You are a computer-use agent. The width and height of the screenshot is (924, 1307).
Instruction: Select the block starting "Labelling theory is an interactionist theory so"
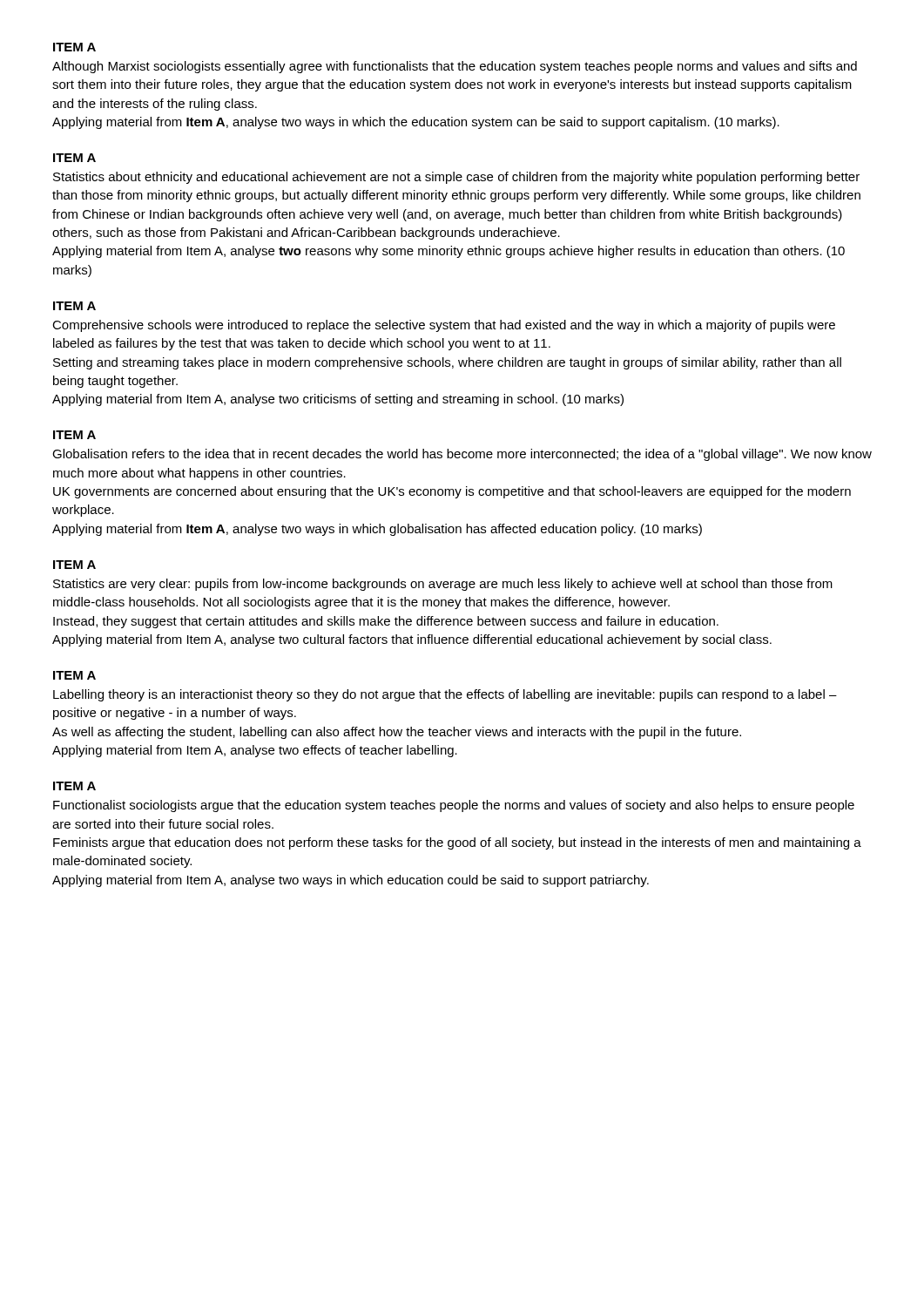[462, 722]
